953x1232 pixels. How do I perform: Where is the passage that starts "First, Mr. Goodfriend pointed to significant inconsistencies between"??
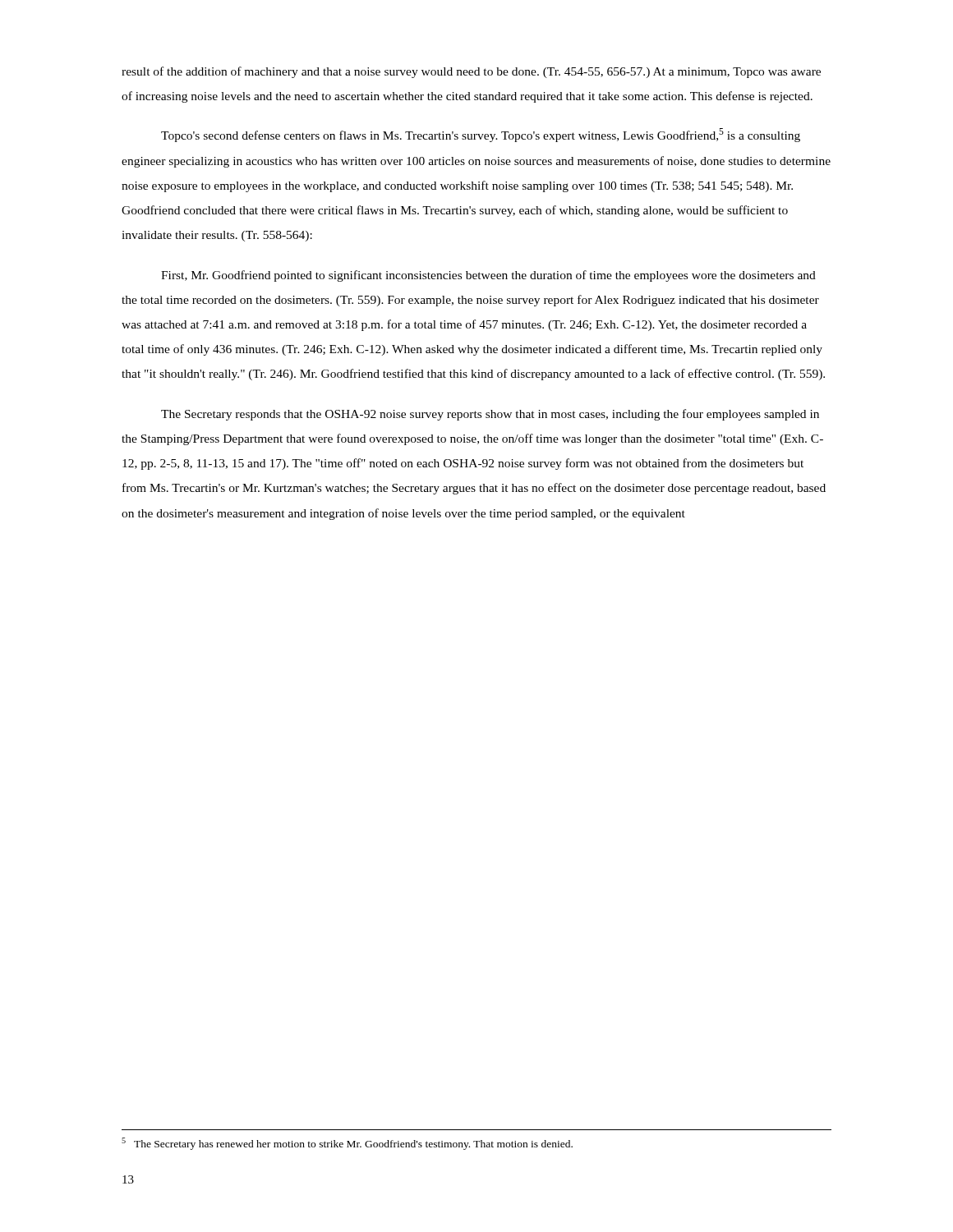tap(474, 324)
